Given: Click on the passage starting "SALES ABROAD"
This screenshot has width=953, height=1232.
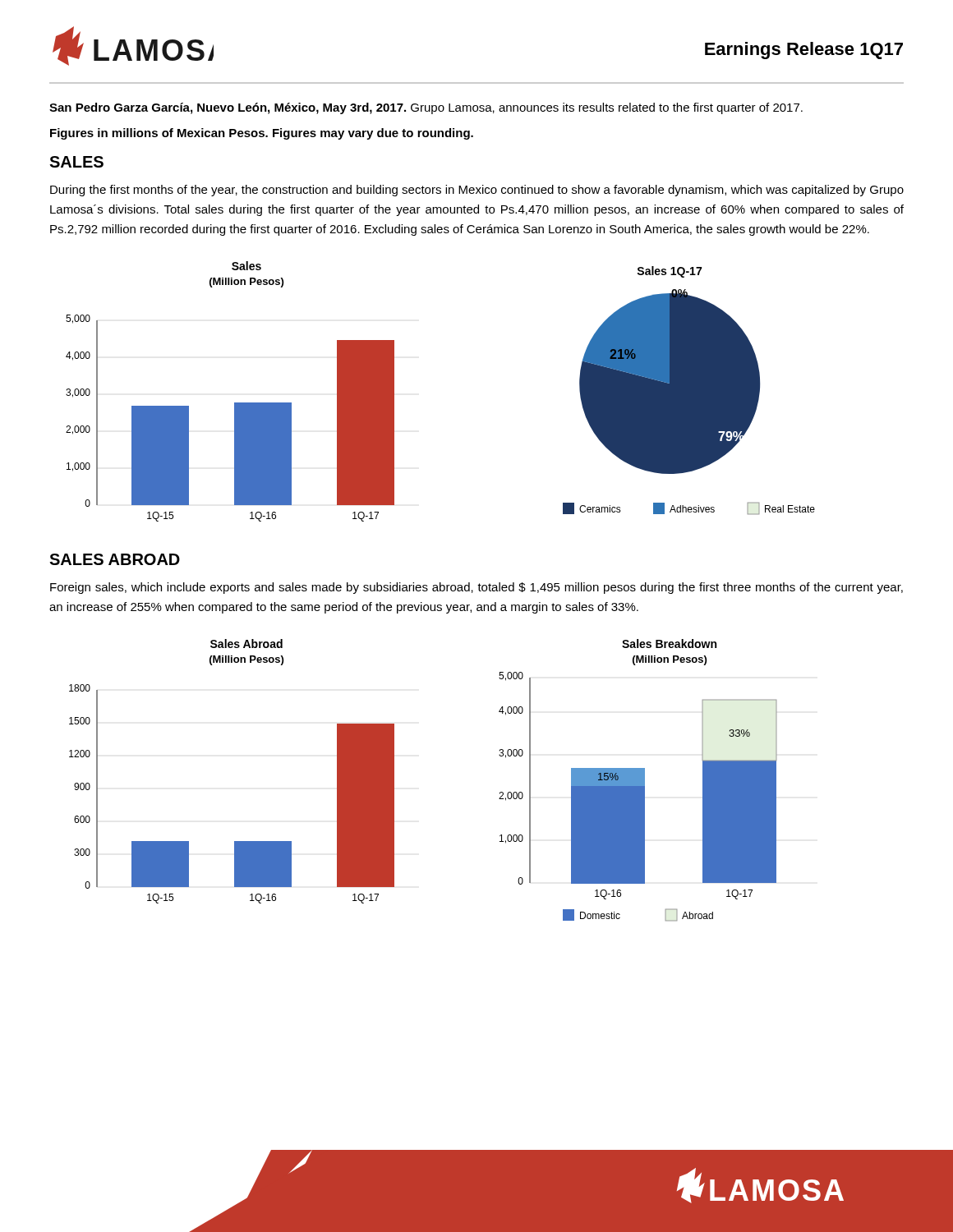Looking at the screenshot, I should tap(115, 559).
